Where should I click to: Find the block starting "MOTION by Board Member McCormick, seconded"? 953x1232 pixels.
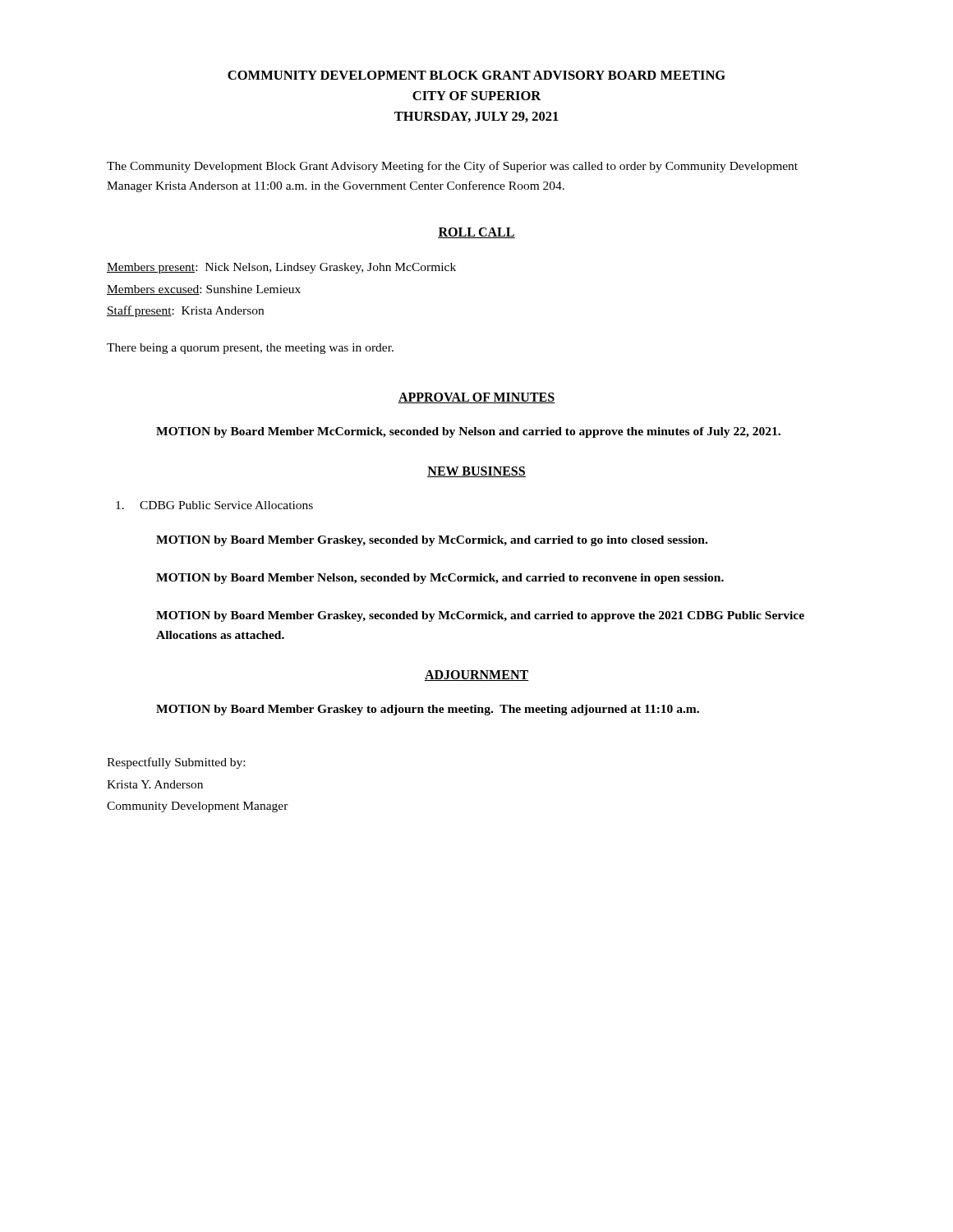coord(469,431)
